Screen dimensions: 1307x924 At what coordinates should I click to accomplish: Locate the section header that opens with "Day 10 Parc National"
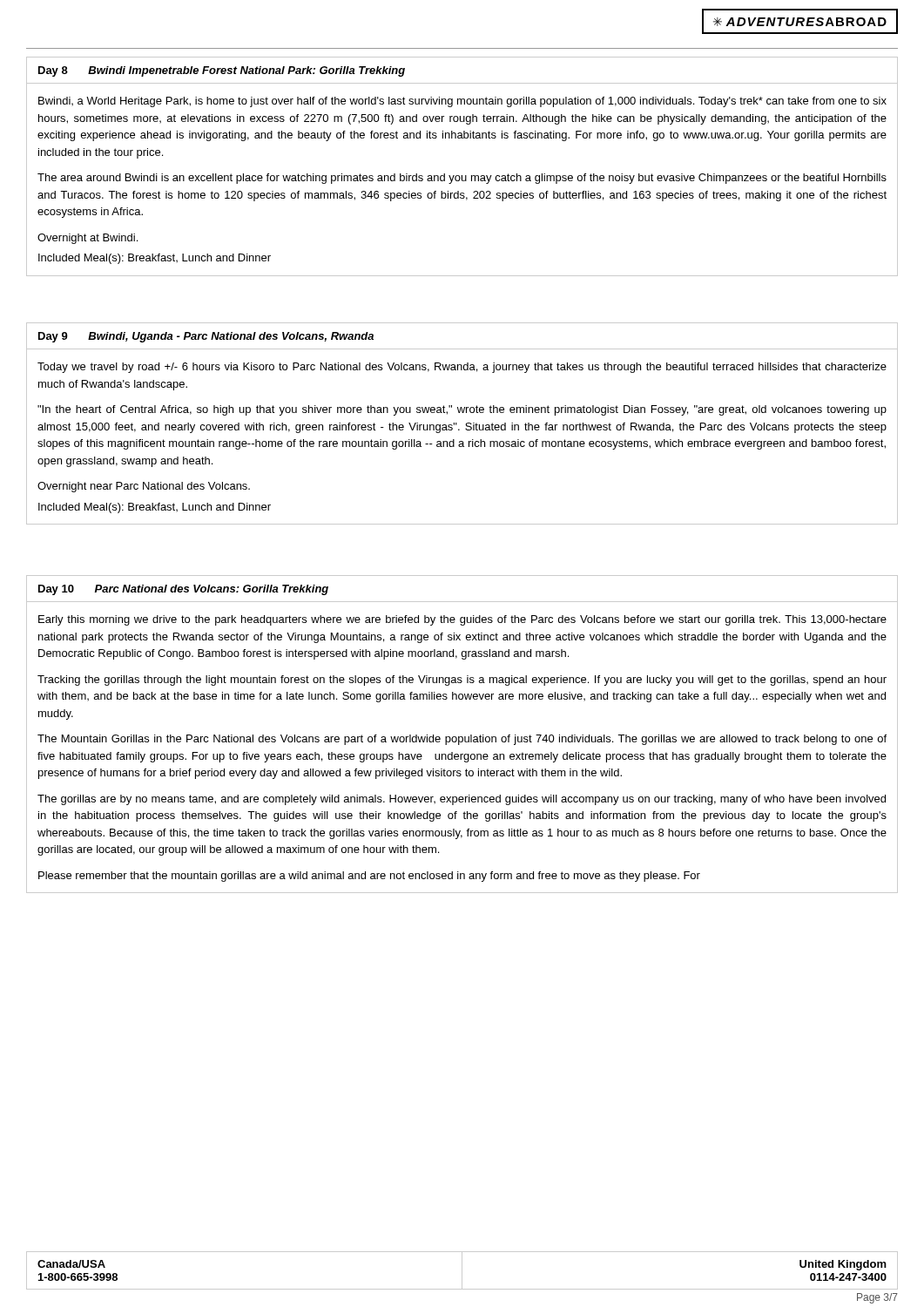[462, 734]
